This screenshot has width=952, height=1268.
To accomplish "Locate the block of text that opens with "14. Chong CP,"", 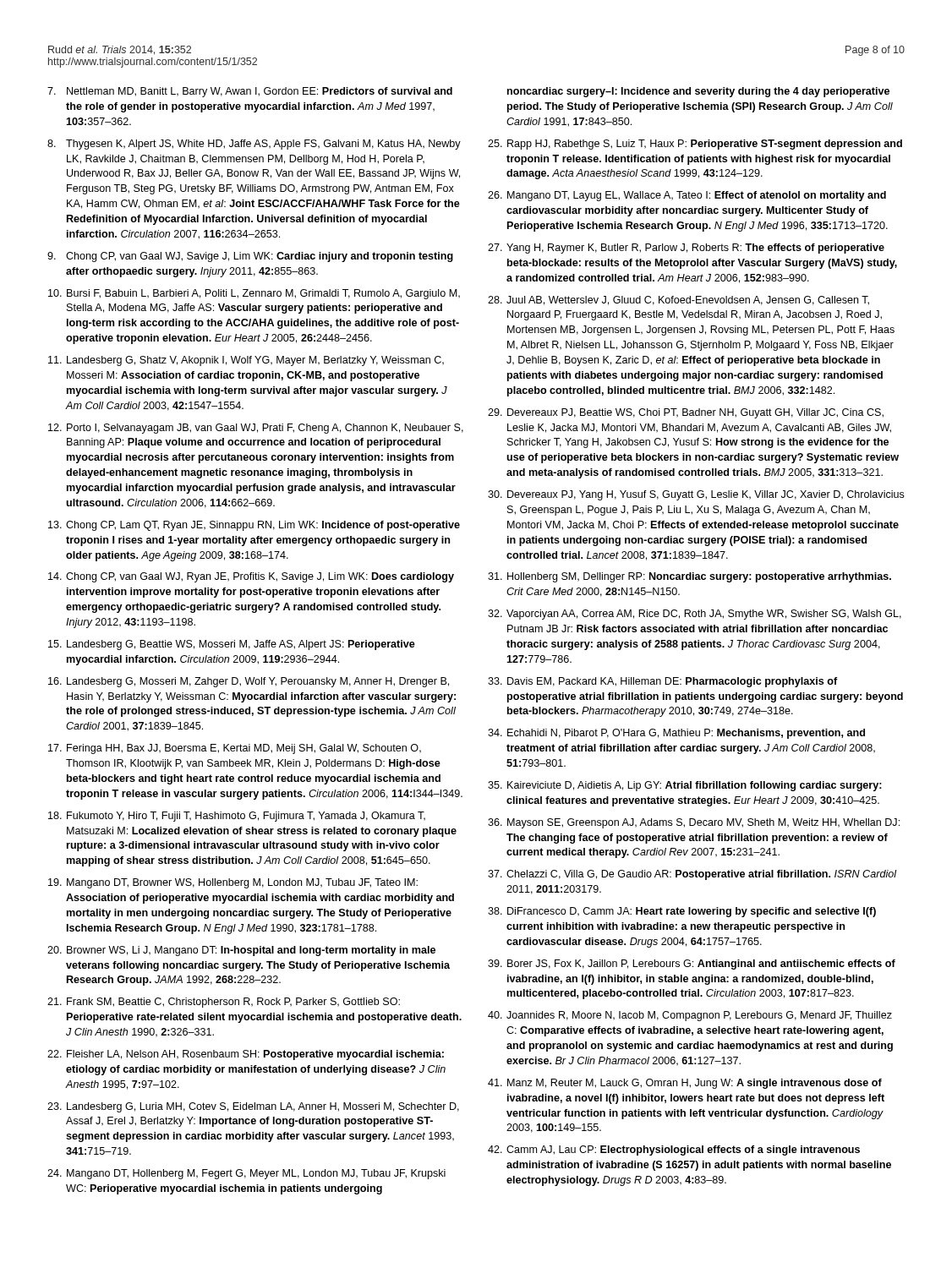I will (x=256, y=600).
